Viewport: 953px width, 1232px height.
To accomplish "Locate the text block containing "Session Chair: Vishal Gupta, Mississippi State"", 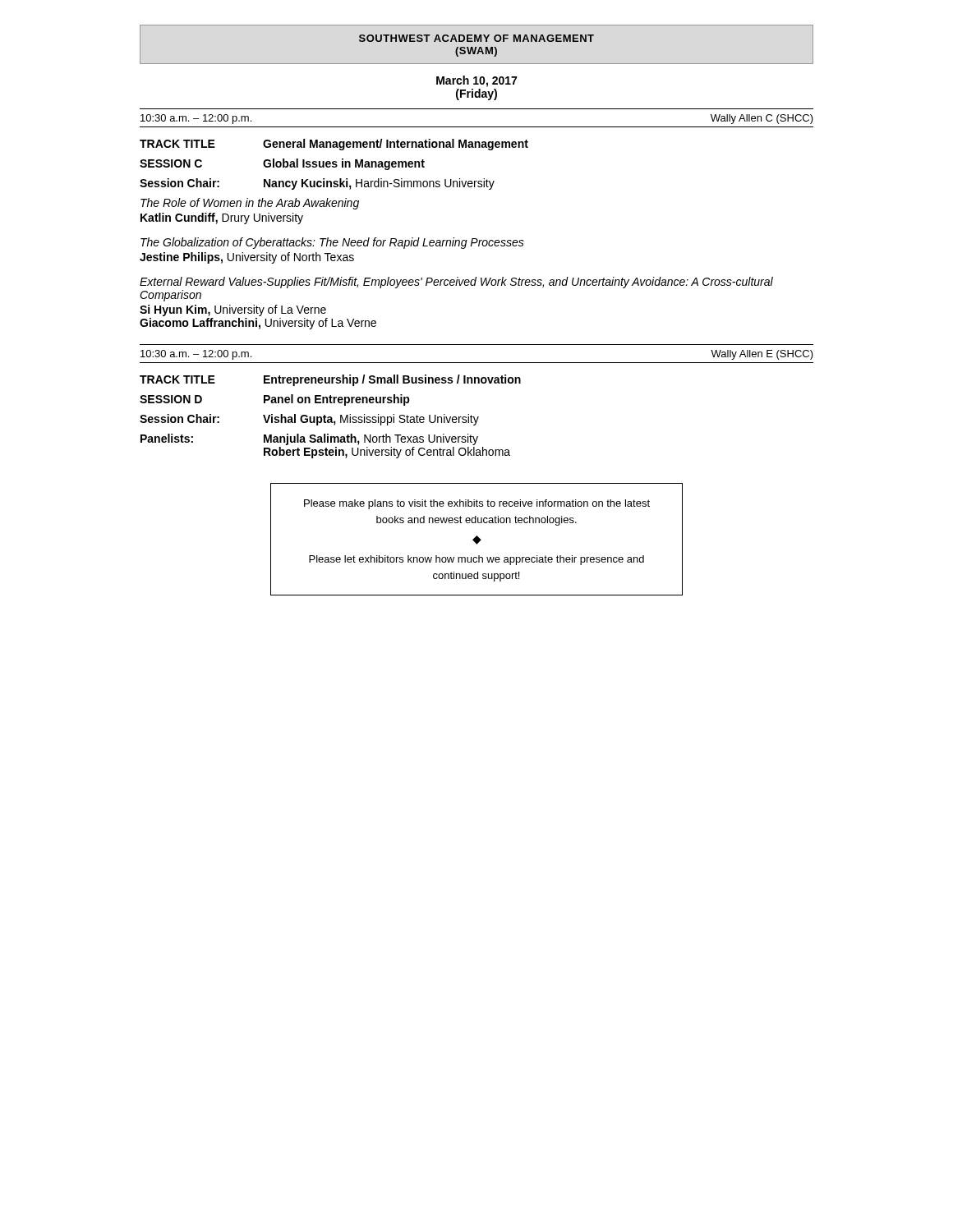I will 476,419.
